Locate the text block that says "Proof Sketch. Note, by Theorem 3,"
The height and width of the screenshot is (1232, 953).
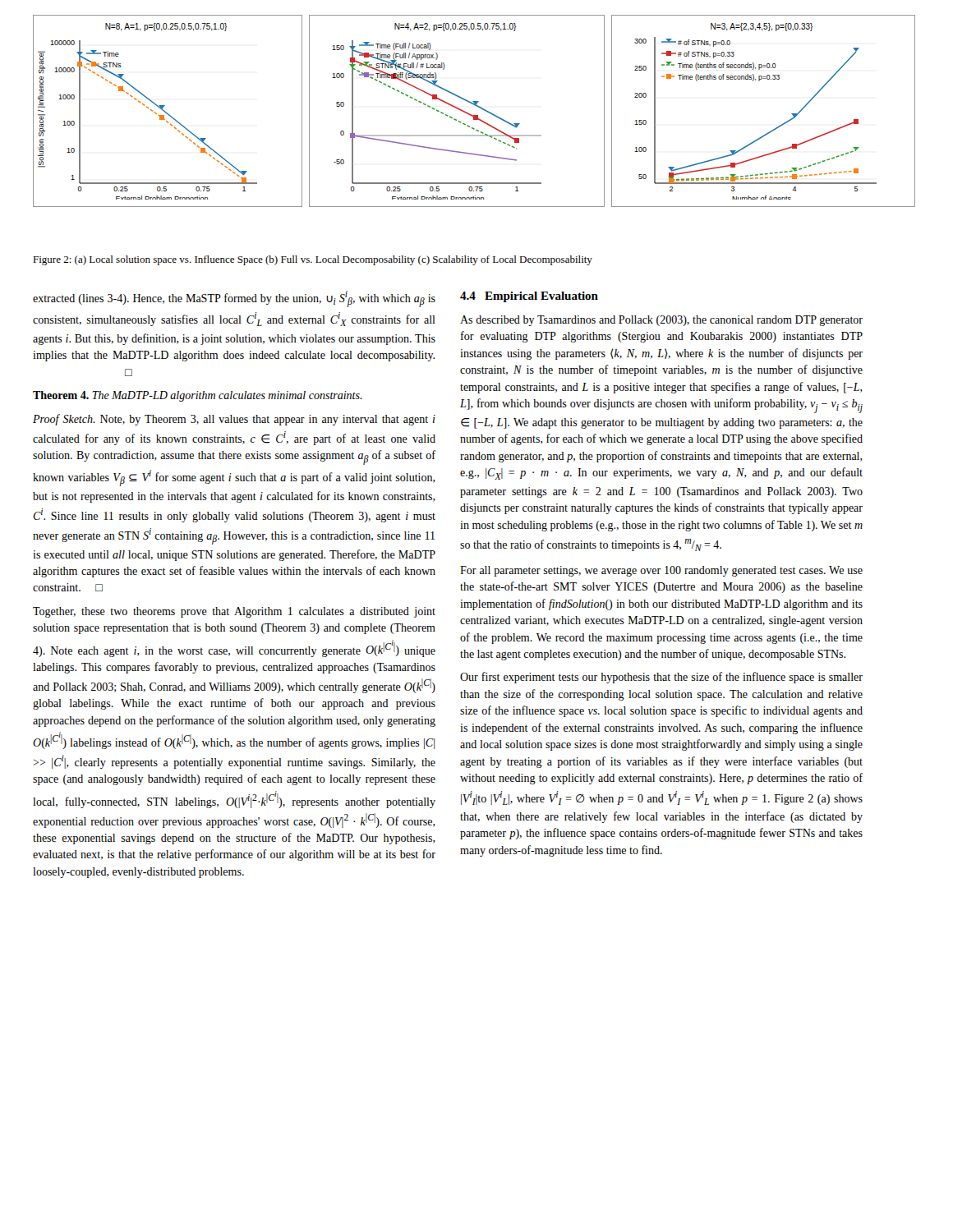point(234,504)
